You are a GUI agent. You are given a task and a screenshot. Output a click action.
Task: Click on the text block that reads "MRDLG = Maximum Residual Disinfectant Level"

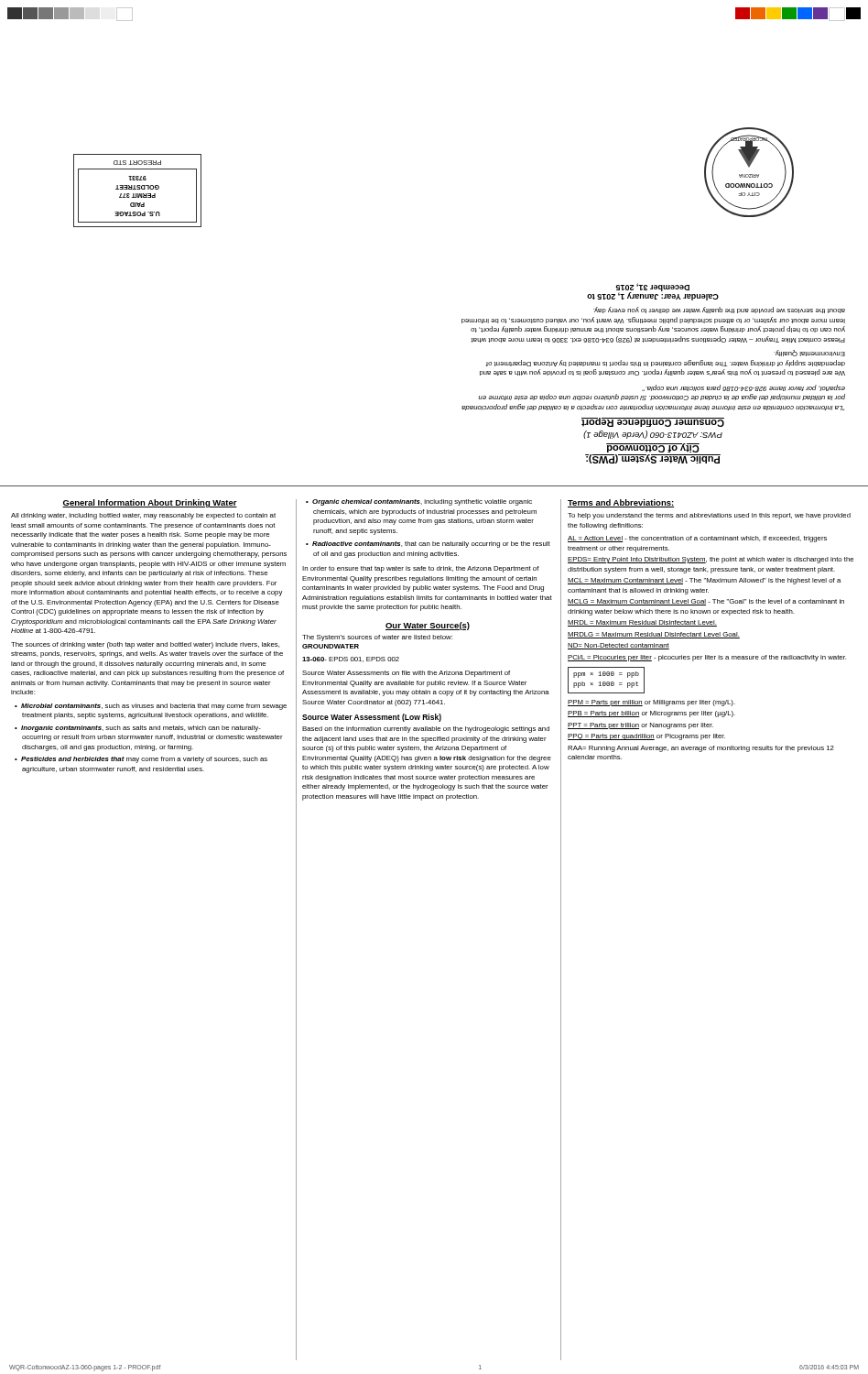(x=654, y=634)
